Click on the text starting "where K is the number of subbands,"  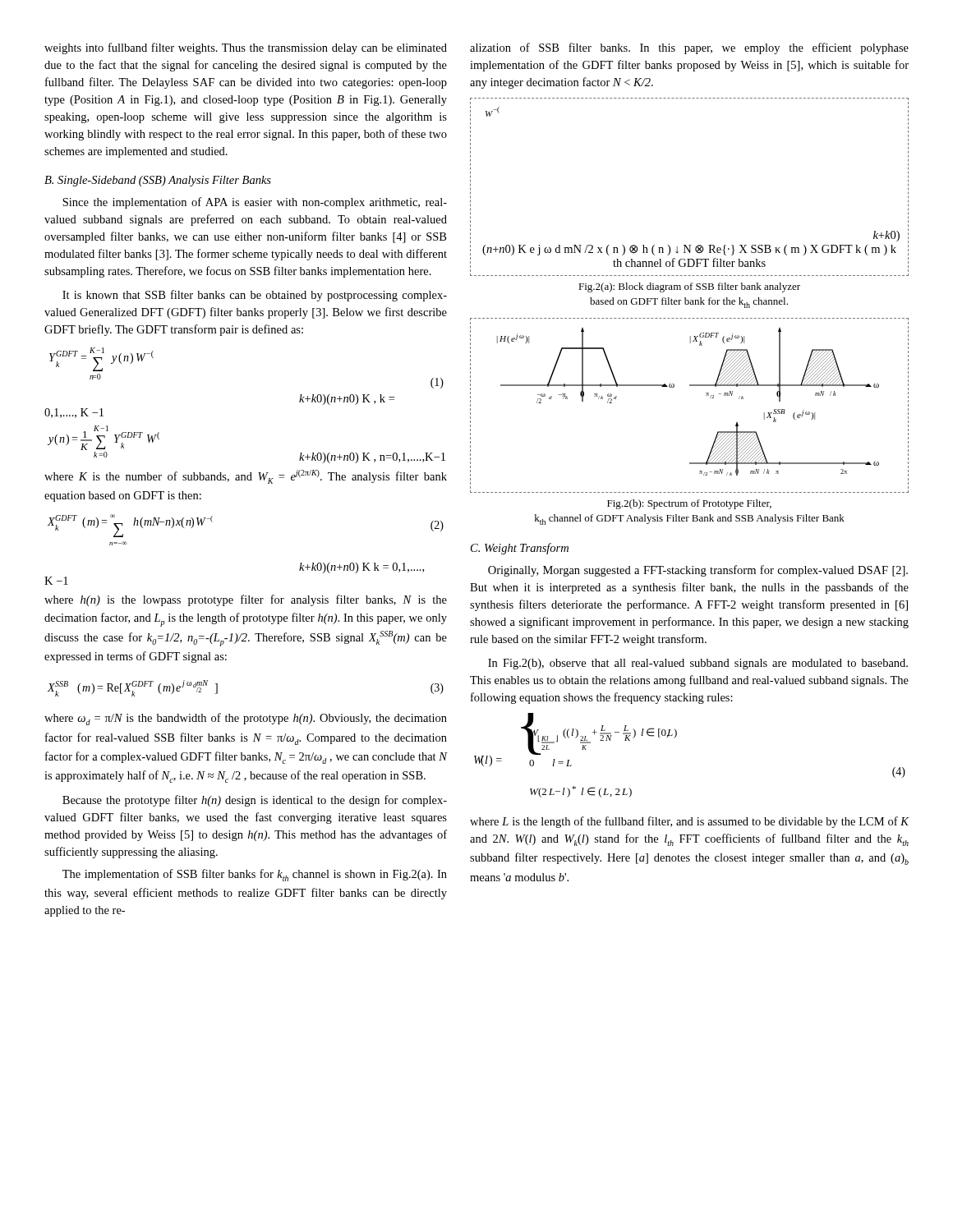click(246, 486)
